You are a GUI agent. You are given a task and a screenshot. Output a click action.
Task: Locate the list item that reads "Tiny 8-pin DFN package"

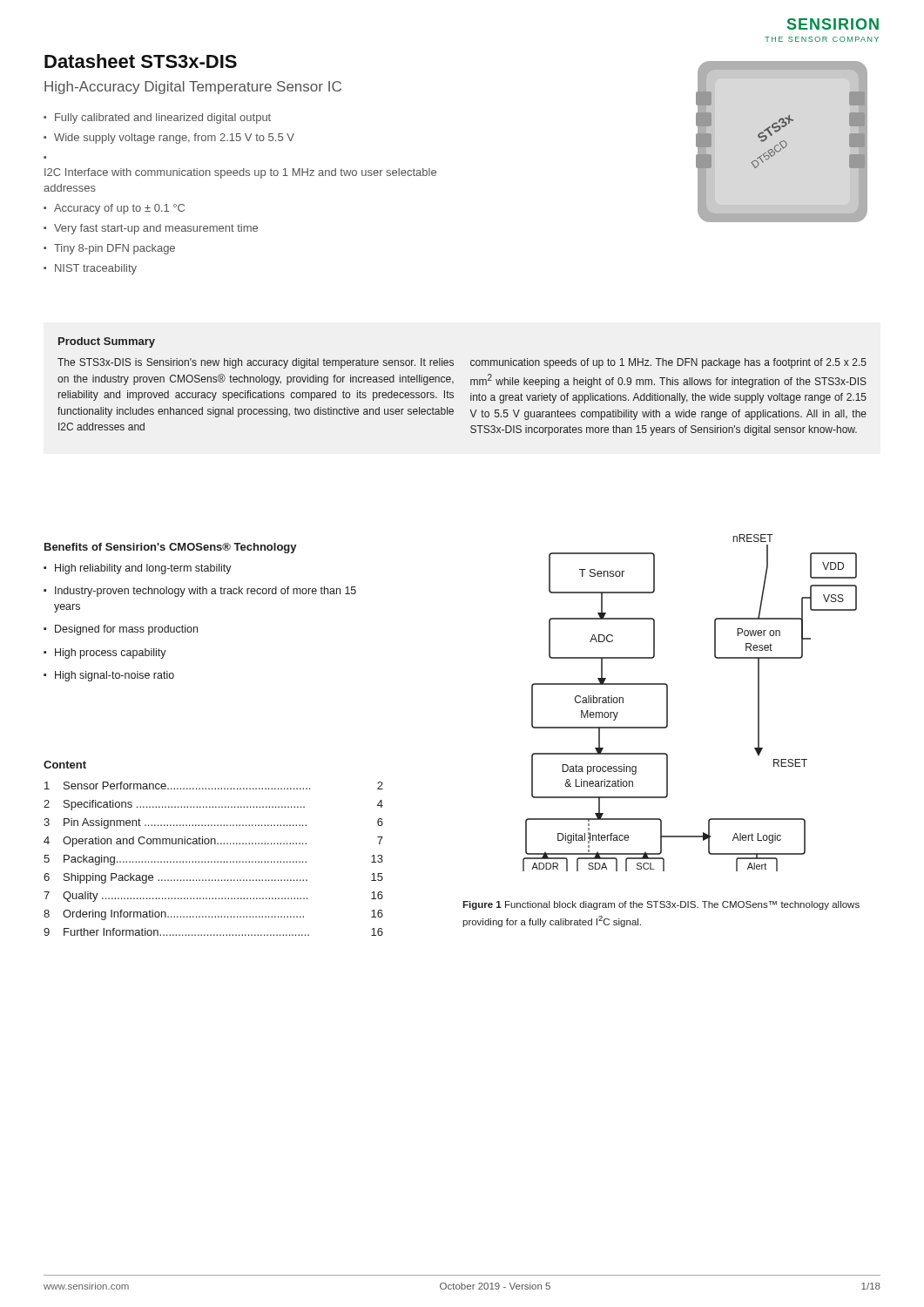[x=115, y=248]
